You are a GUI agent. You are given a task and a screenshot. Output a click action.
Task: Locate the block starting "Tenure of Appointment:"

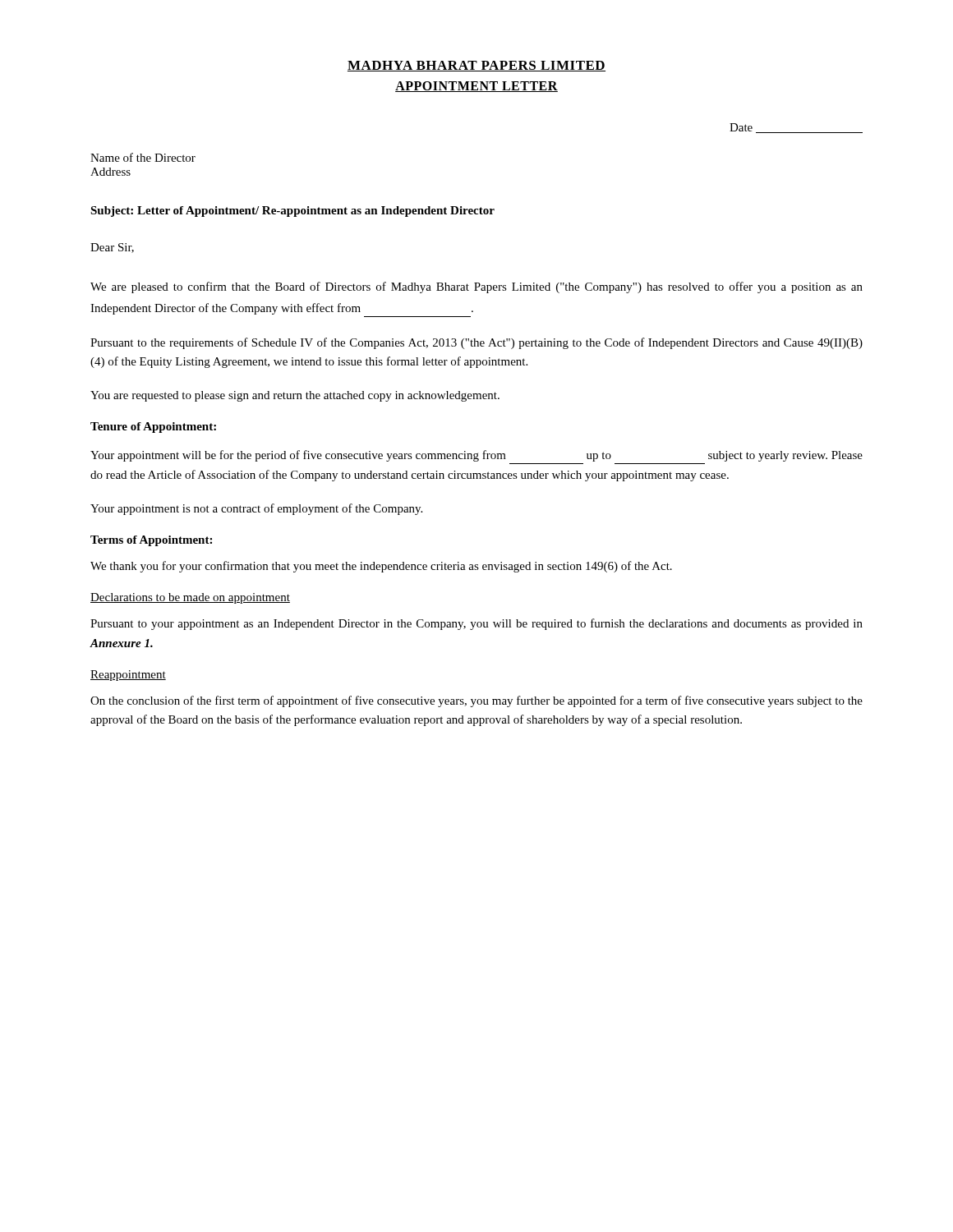pyautogui.click(x=154, y=426)
